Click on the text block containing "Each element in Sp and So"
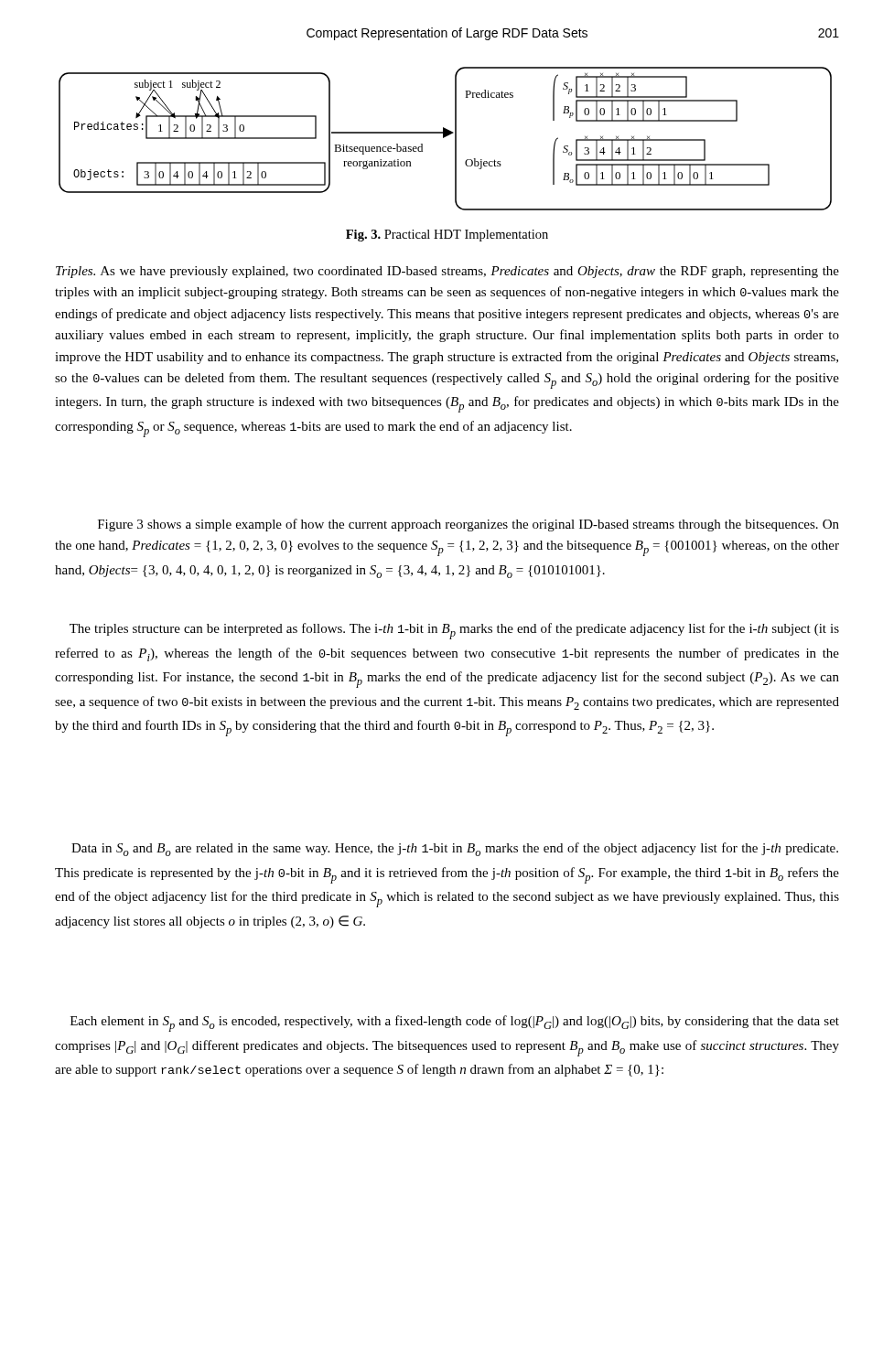The image size is (894, 1372). (x=447, y=1046)
